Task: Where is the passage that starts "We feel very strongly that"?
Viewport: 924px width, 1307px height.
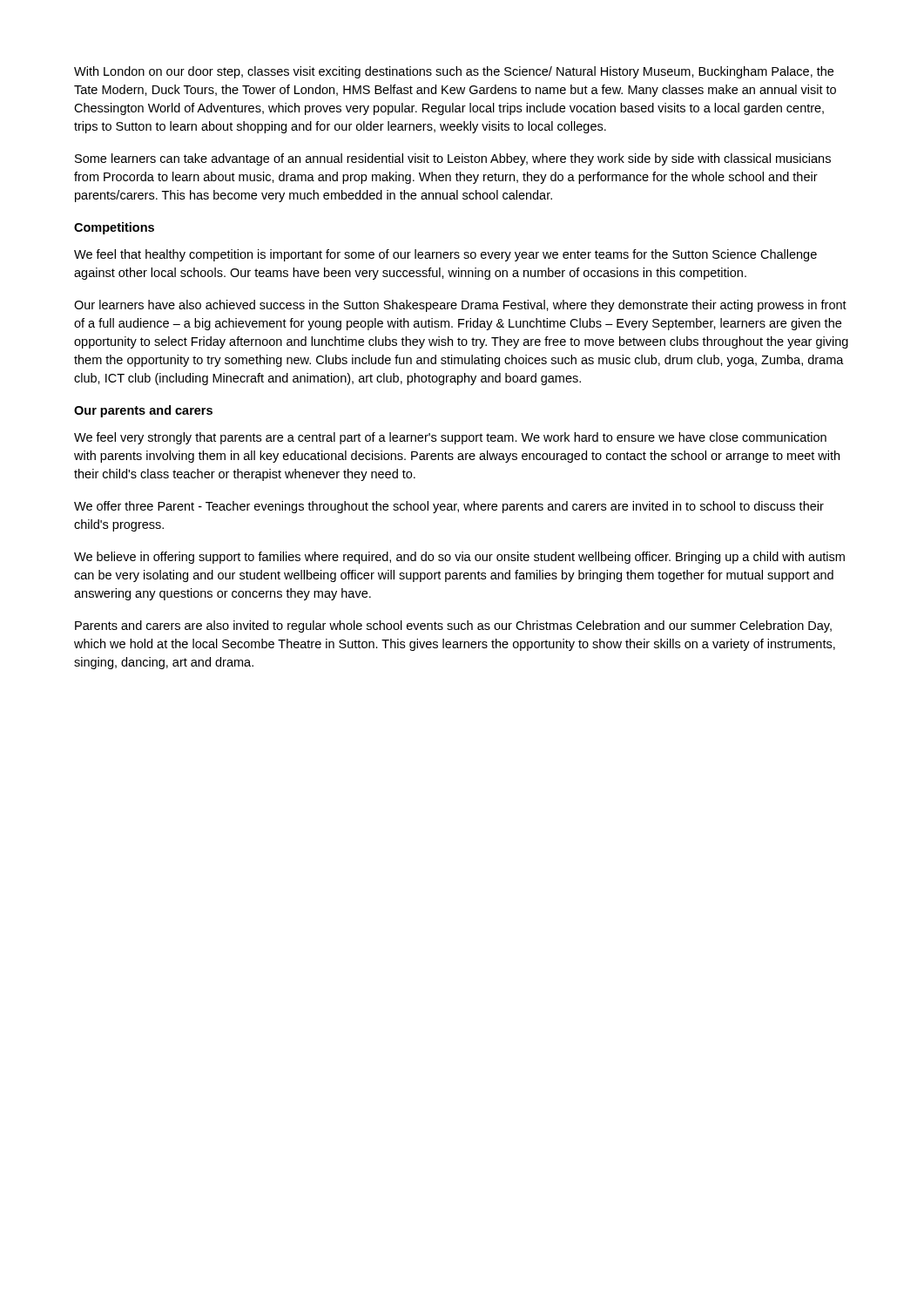Action: click(457, 456)
